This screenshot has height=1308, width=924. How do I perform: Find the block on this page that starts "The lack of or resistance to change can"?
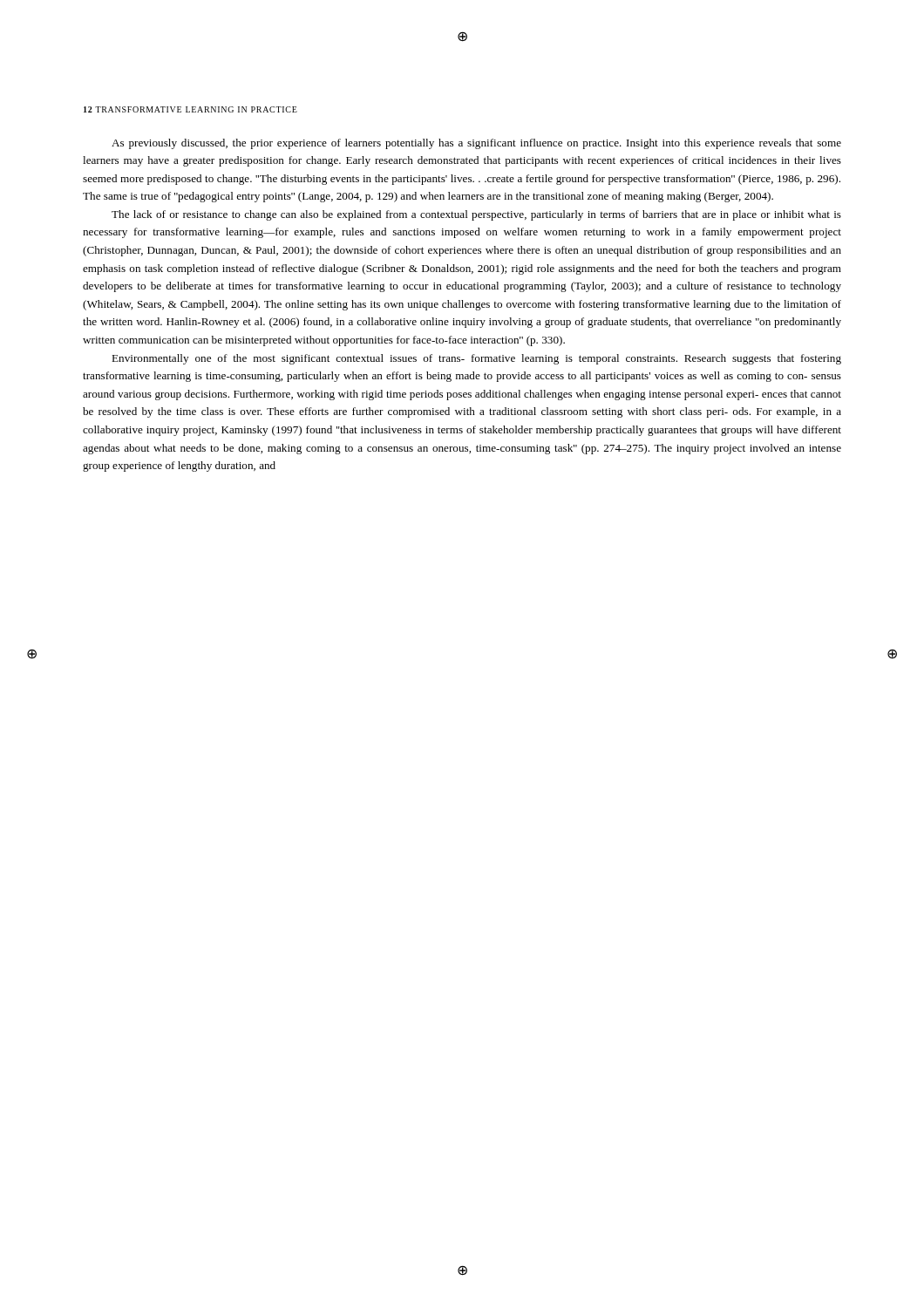[462, 277]
